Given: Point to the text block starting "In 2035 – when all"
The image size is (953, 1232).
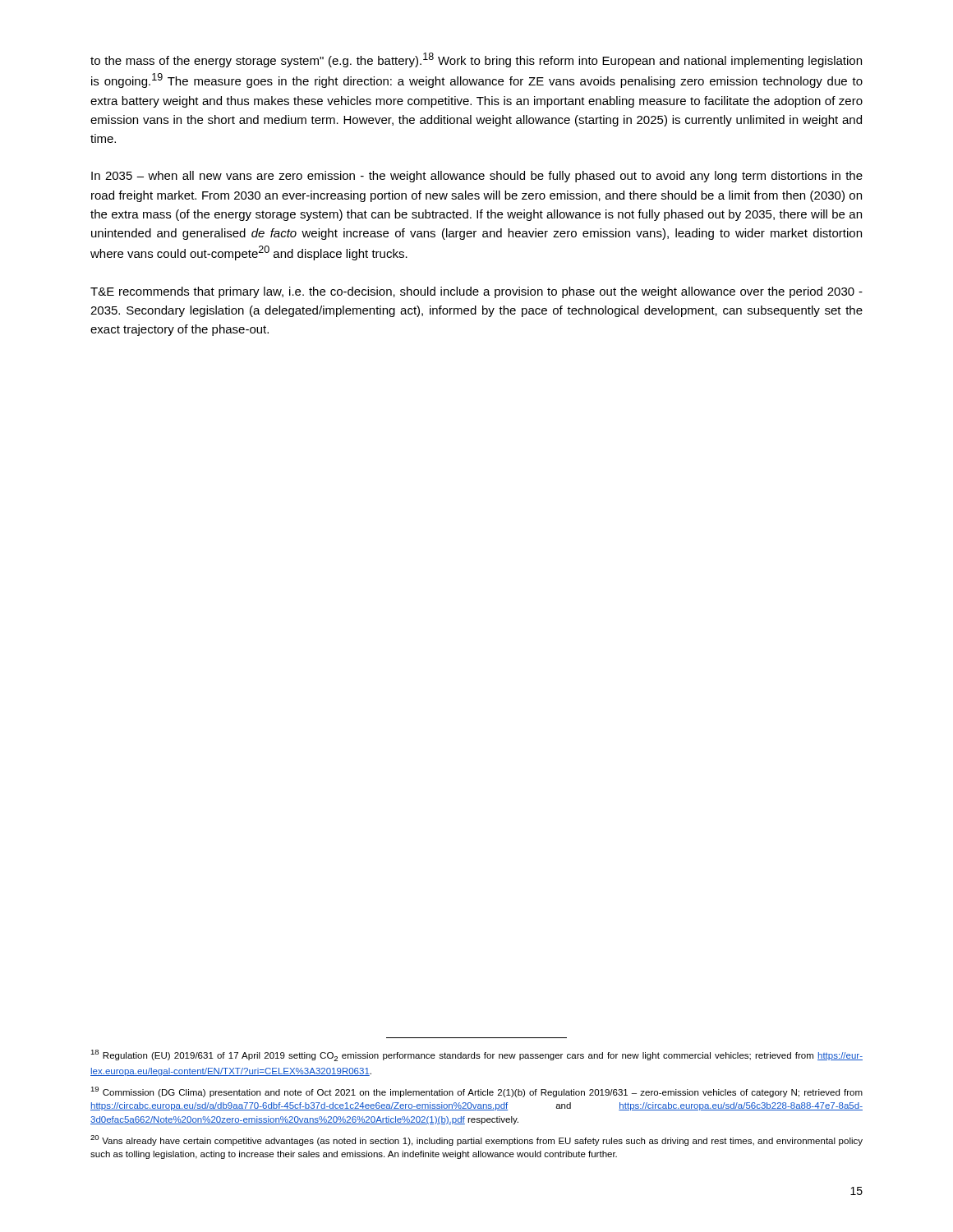Looking at the screenshot, I should click(x=476, y=215).
